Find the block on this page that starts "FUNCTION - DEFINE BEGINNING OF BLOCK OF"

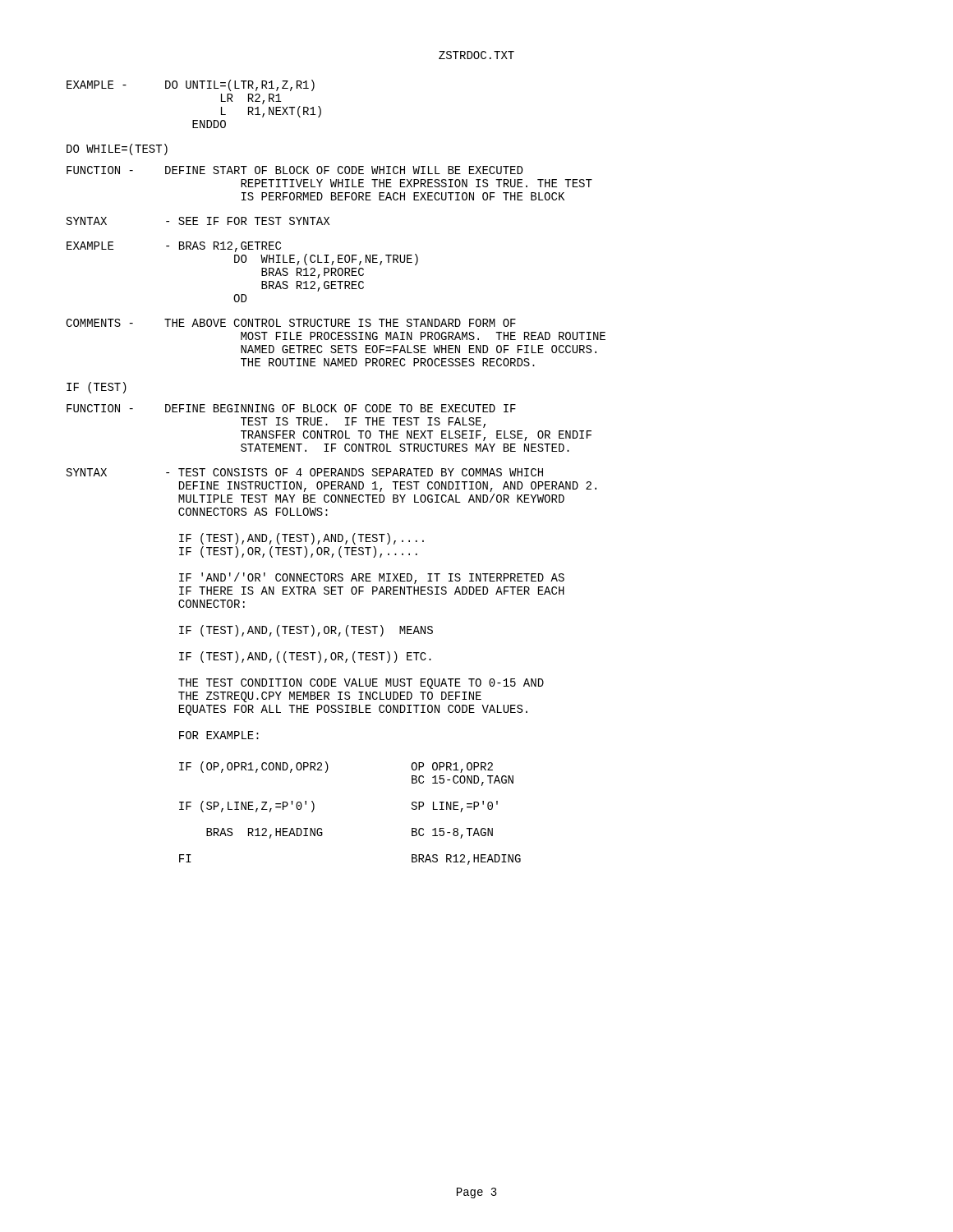pyautogui.click(x=476, y=429)
